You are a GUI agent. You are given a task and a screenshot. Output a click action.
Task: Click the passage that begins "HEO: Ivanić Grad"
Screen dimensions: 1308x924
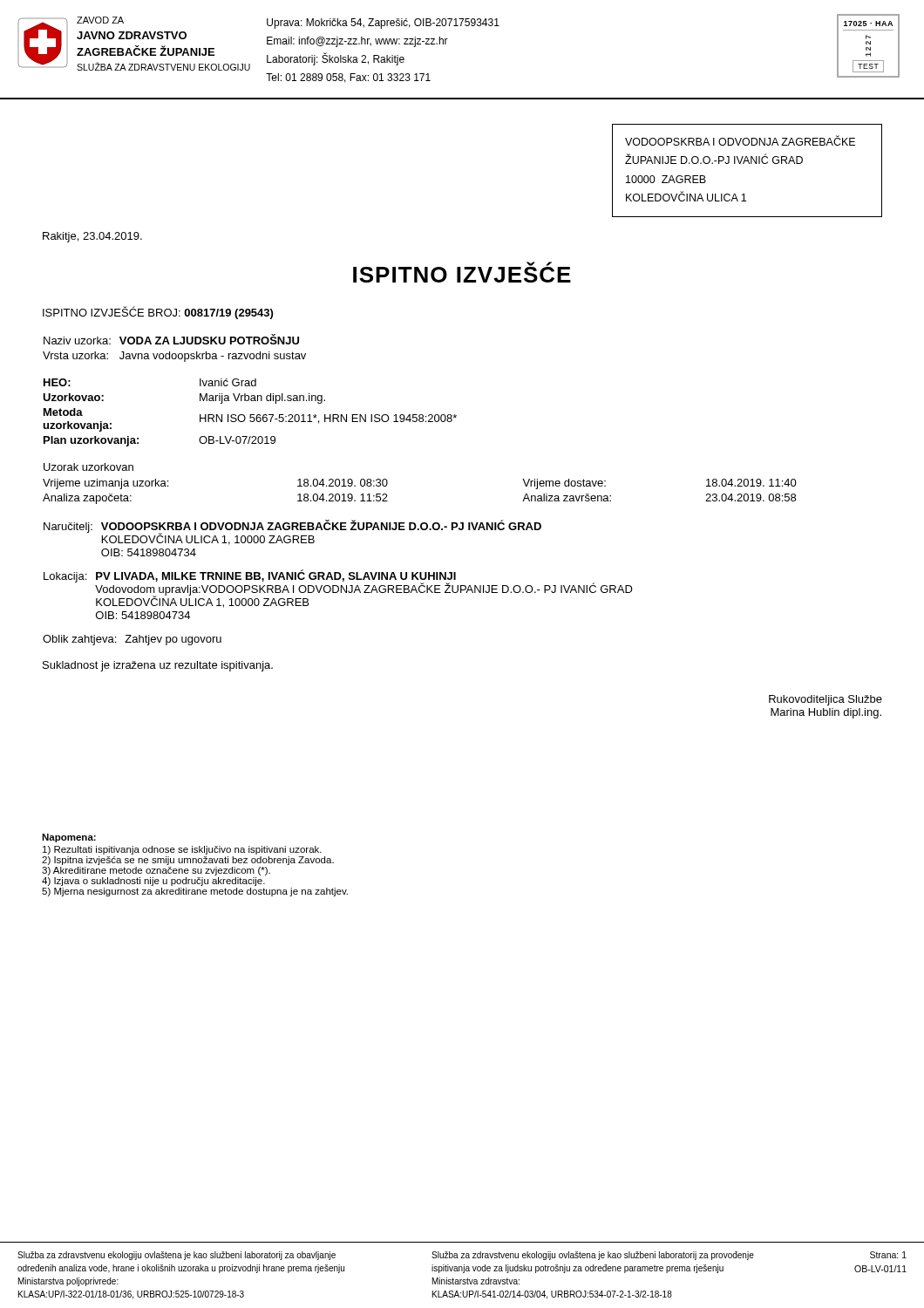(x=250, y=411)
